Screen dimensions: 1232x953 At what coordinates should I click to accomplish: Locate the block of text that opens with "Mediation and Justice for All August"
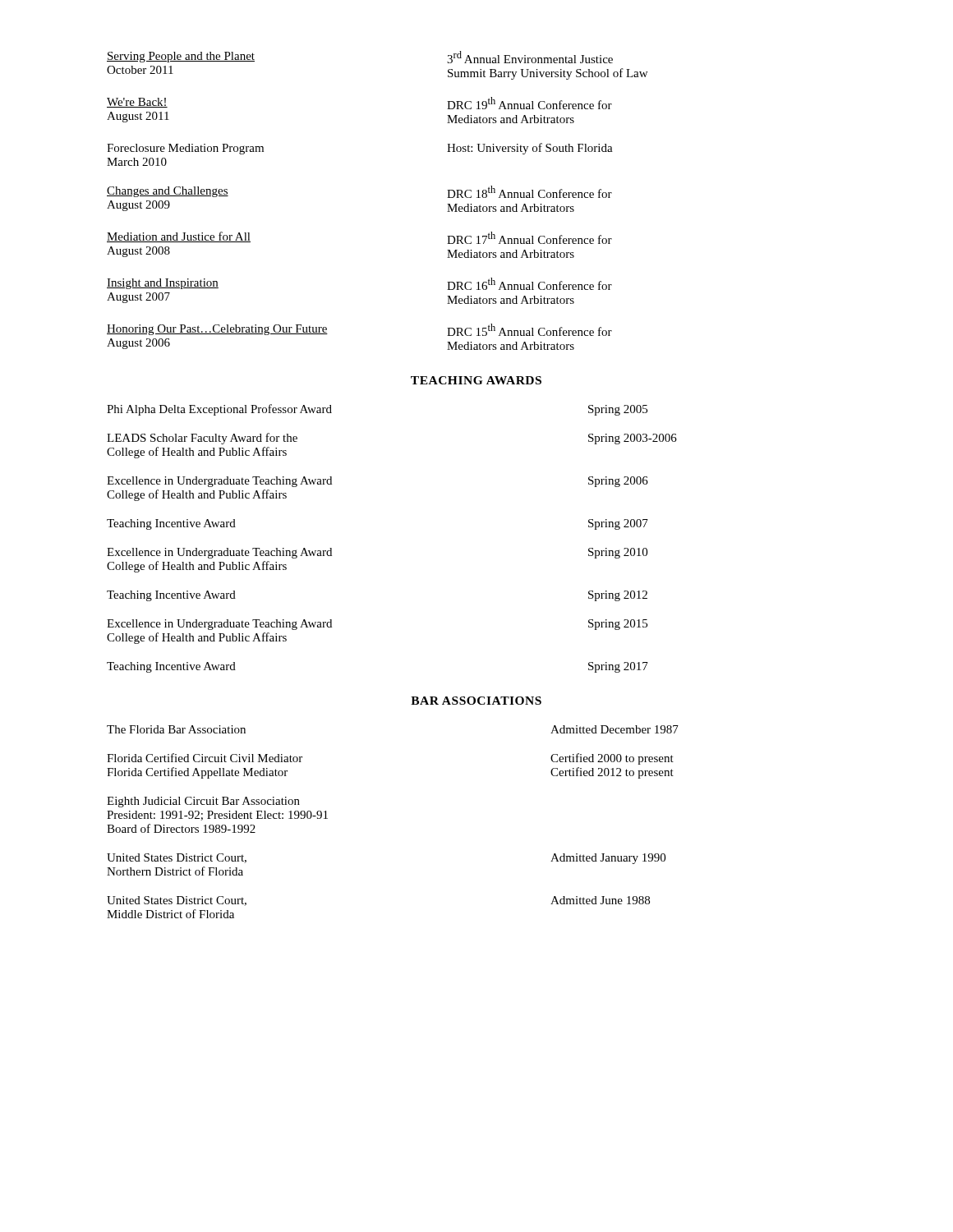(476, 246)
